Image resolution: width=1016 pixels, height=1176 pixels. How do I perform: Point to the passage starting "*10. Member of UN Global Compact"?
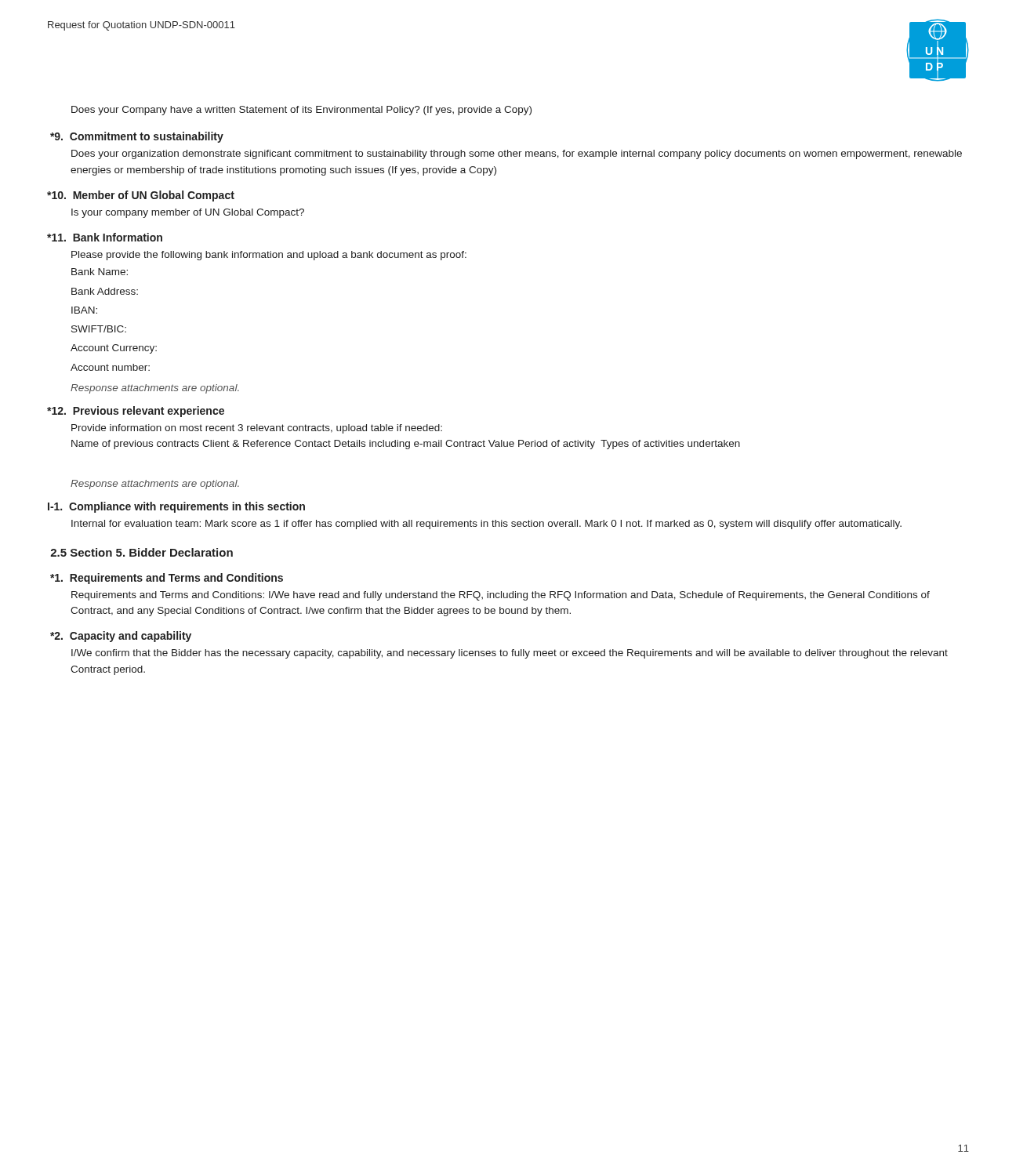[141, 195]
